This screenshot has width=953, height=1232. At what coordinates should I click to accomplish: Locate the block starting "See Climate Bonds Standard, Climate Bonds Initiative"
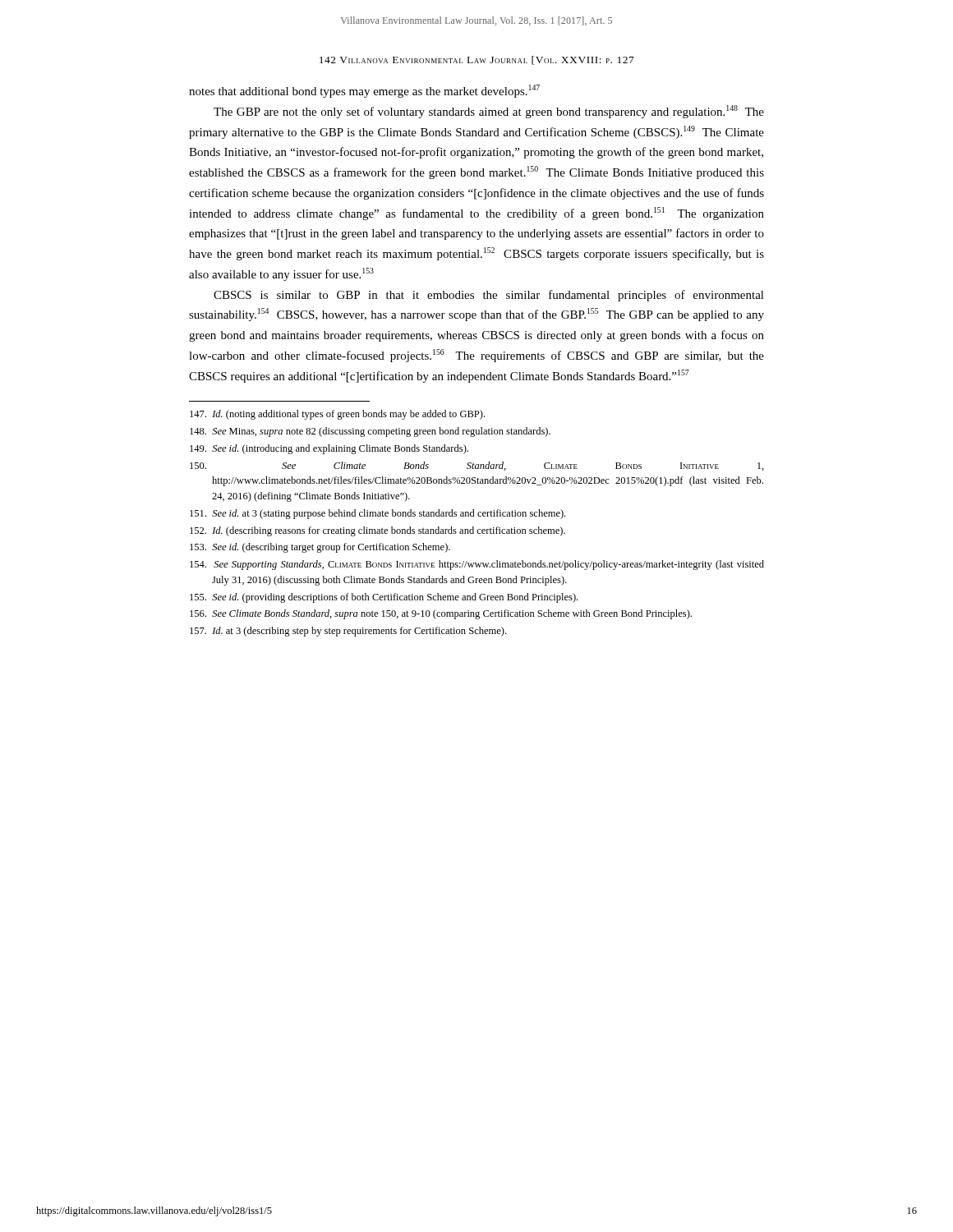coord(476,481)
